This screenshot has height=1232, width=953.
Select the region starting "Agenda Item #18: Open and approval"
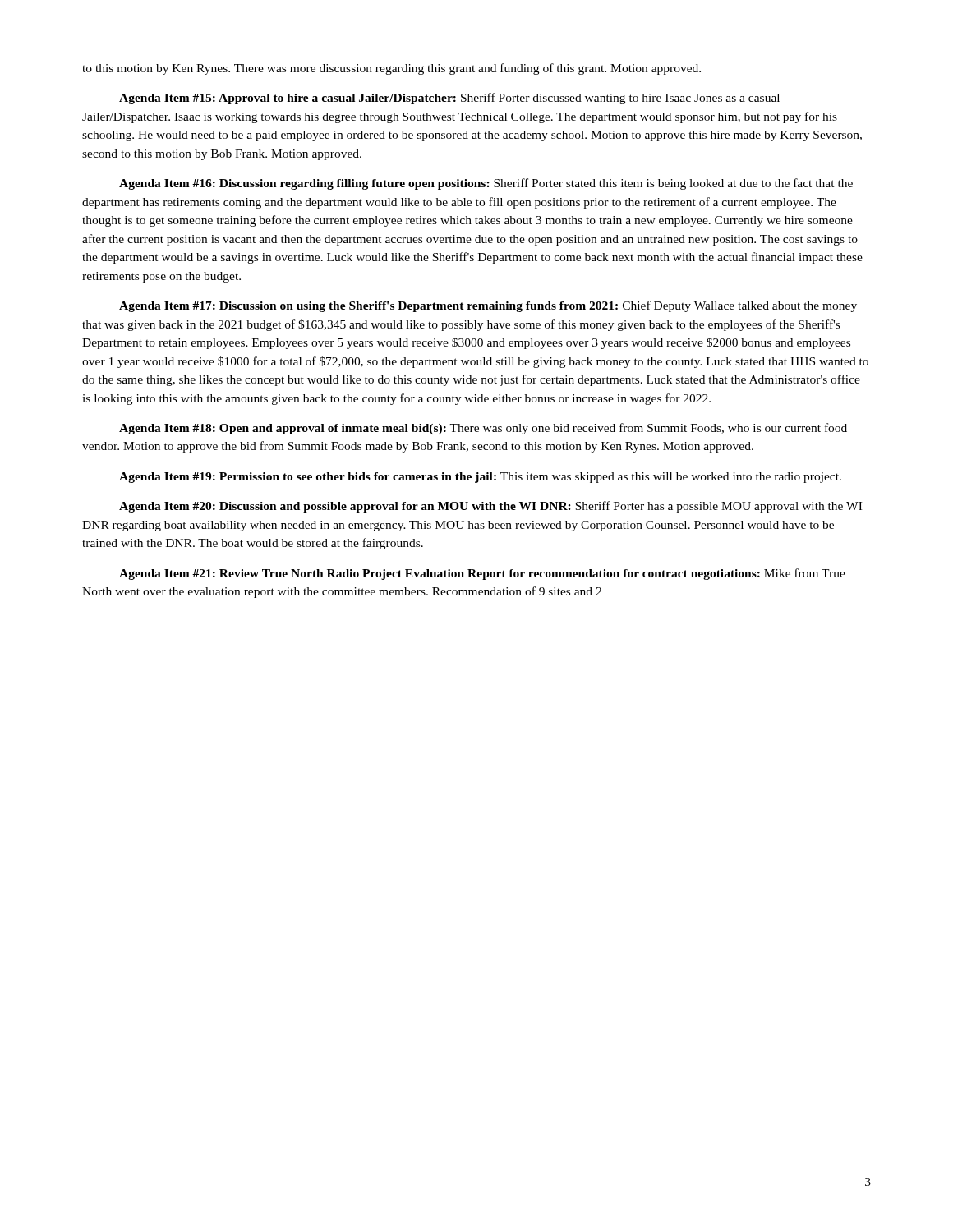pyautogui.click(x=465, y=437)
